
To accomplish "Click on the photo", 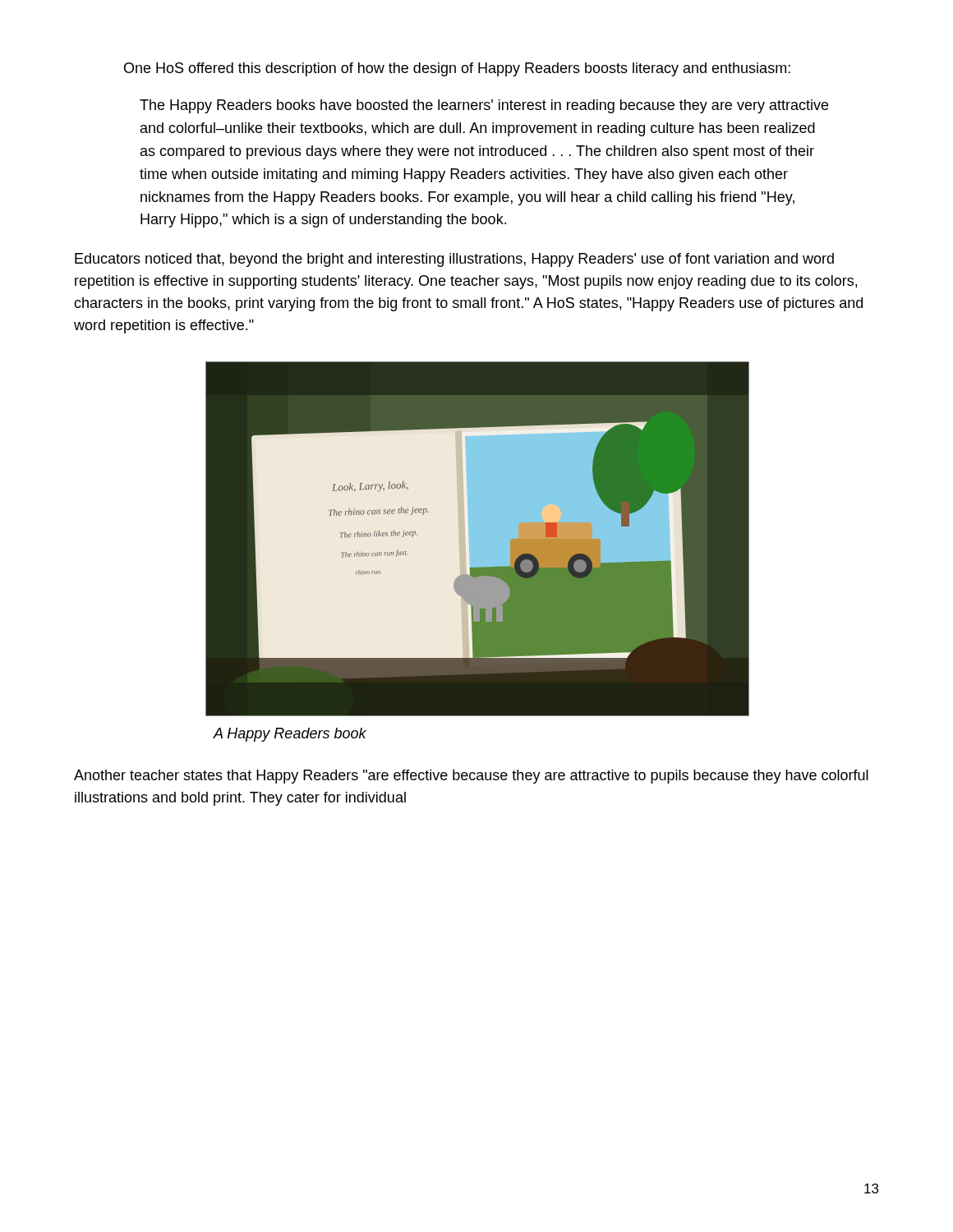I will tap(476, 539).
